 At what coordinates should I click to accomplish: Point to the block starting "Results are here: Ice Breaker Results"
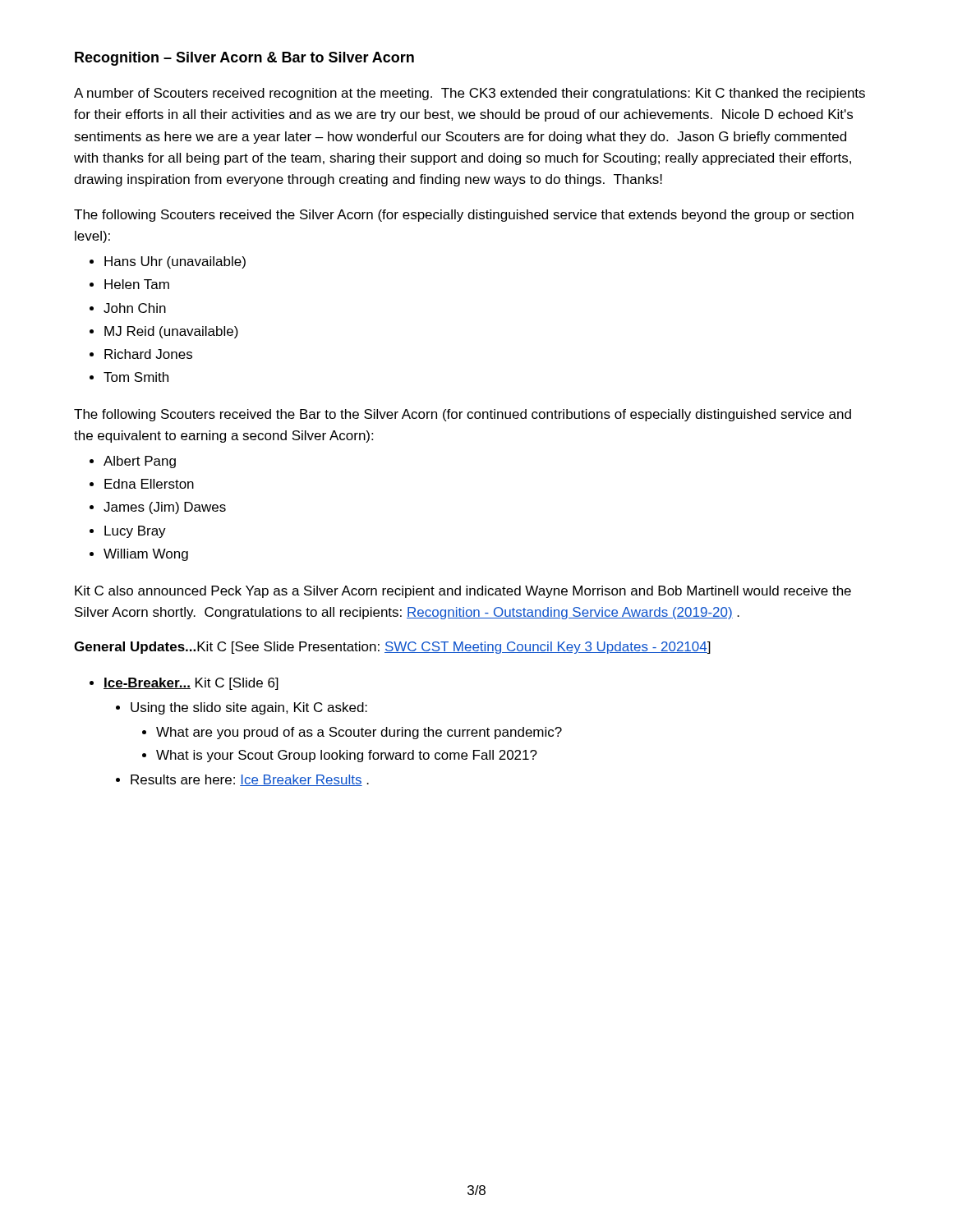250,780
